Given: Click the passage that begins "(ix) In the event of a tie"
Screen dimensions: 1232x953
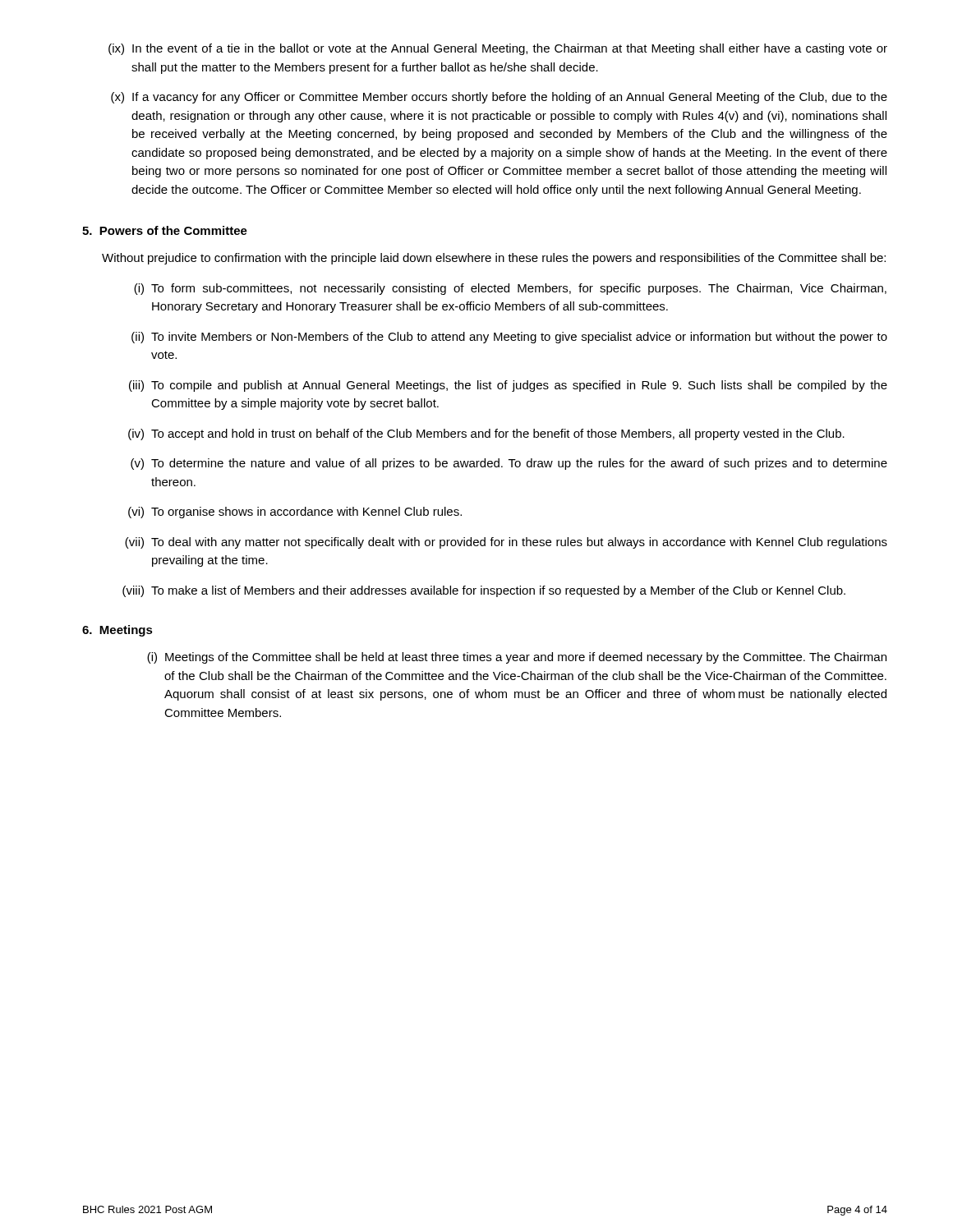Looking at the screenshot, I should [x=485, y=58].
